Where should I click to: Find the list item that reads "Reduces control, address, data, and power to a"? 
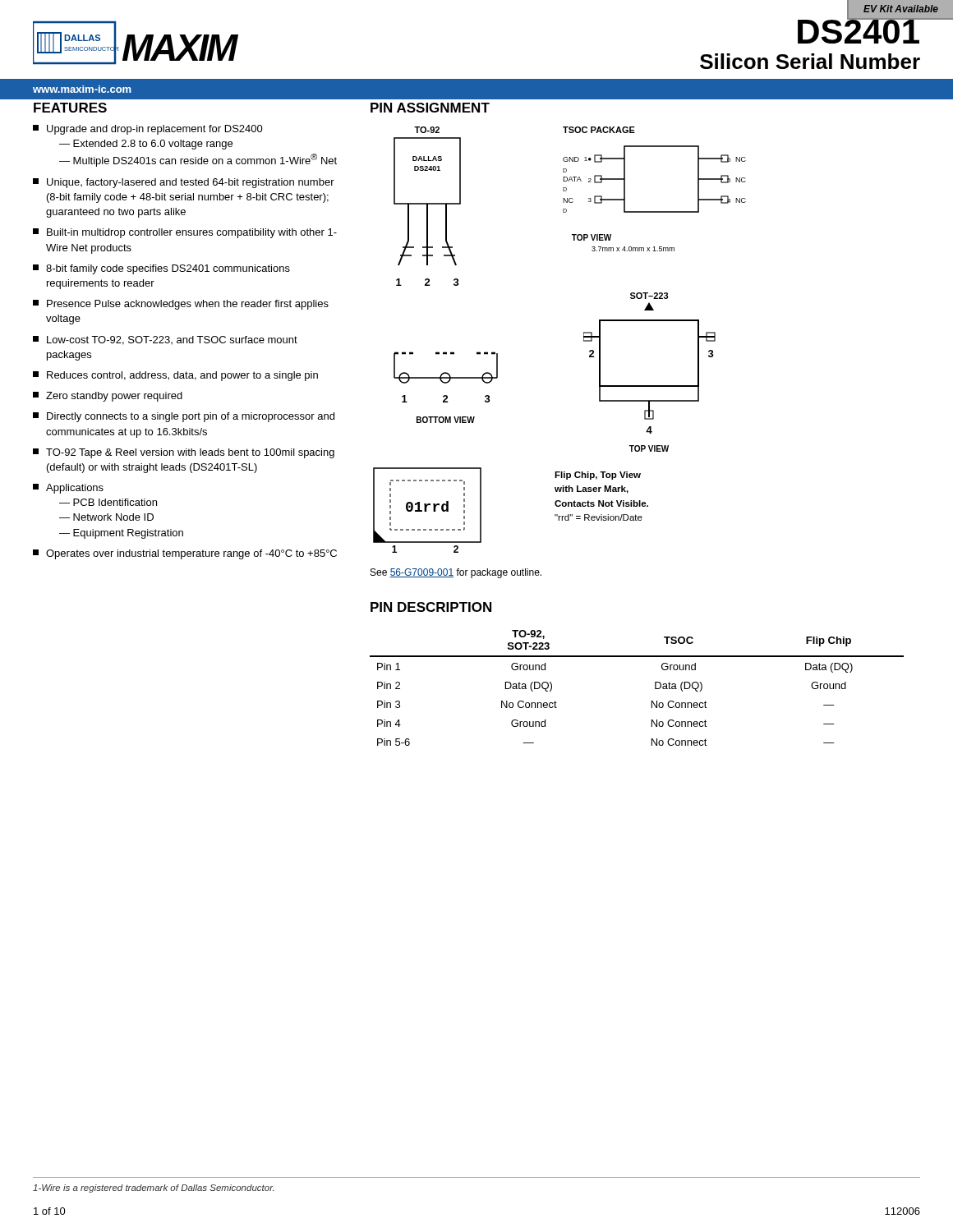point(176,375)
